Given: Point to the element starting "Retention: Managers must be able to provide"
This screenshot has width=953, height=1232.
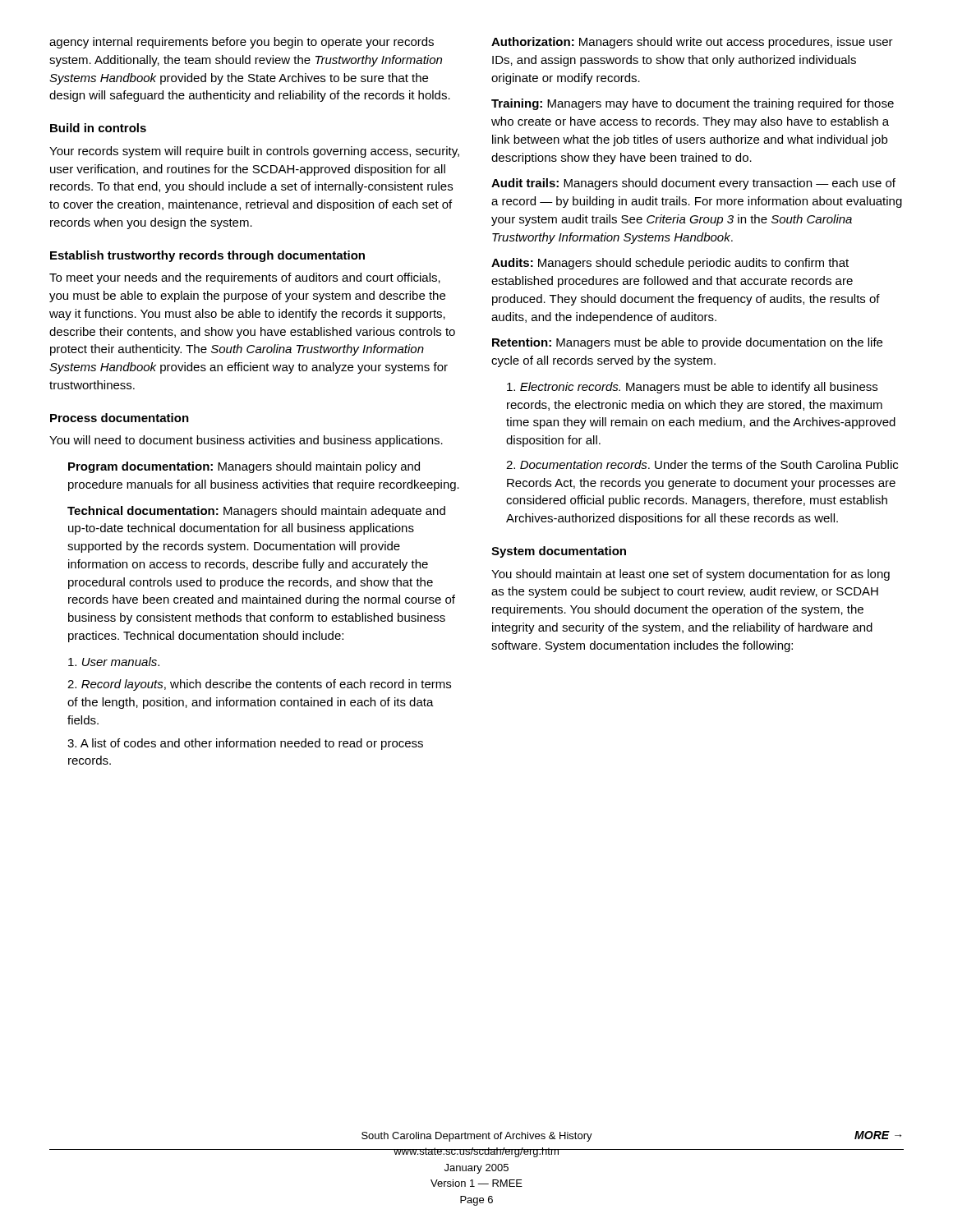Looking at the screenshot, I should 687,351.
